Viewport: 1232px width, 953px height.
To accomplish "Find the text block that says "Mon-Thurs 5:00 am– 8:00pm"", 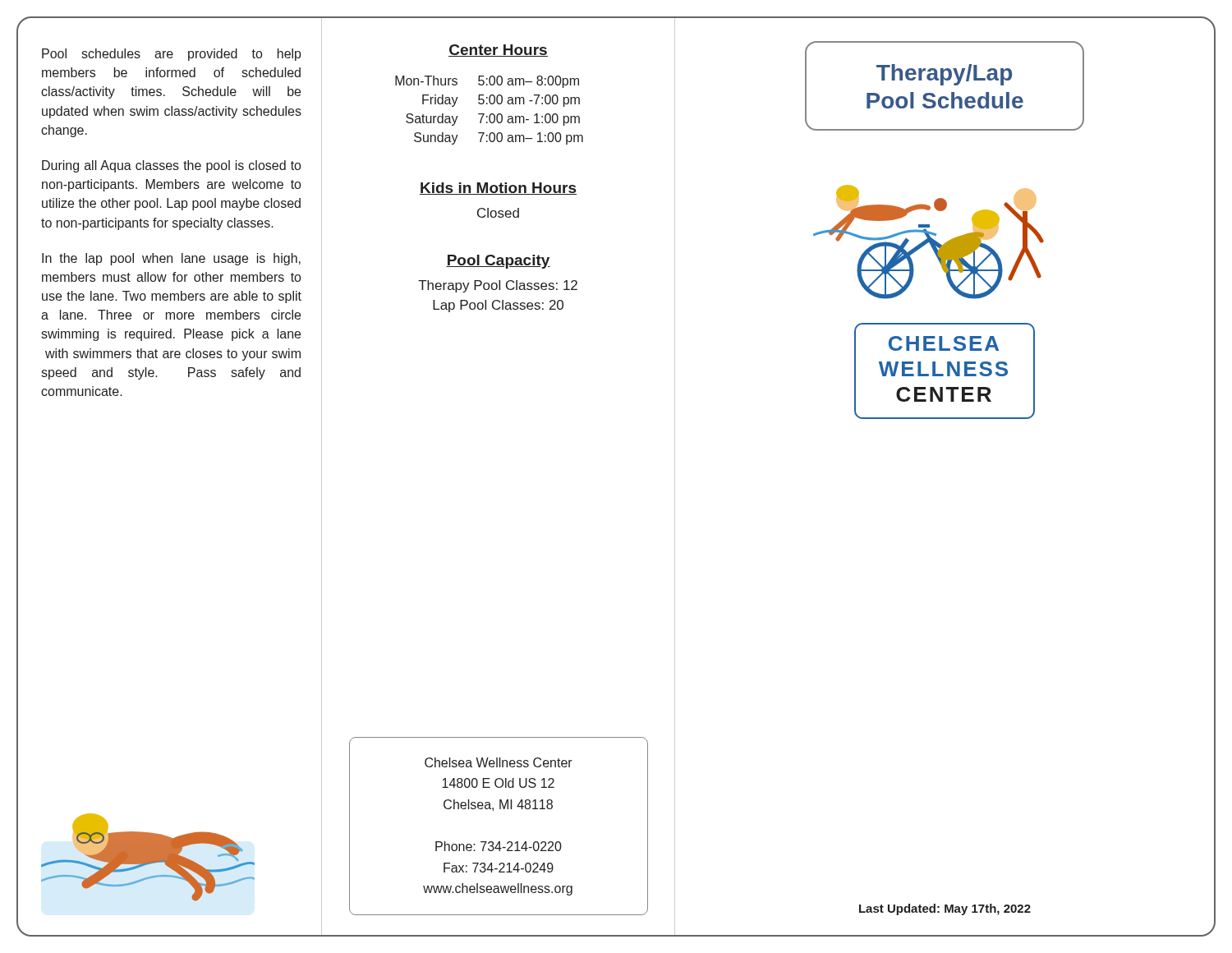I will tap(498, 110).
